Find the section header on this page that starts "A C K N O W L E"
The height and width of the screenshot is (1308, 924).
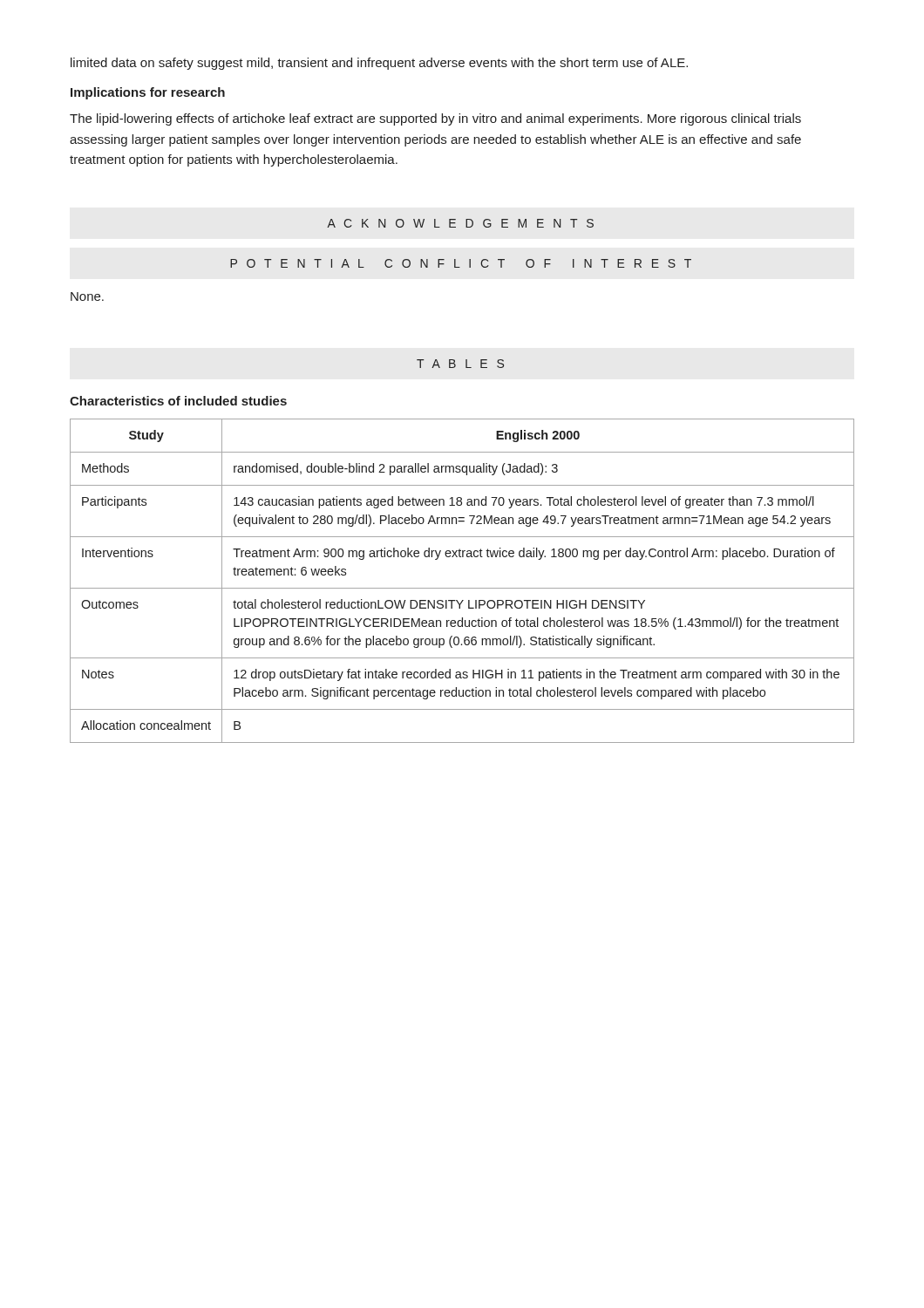pos(462,223)
